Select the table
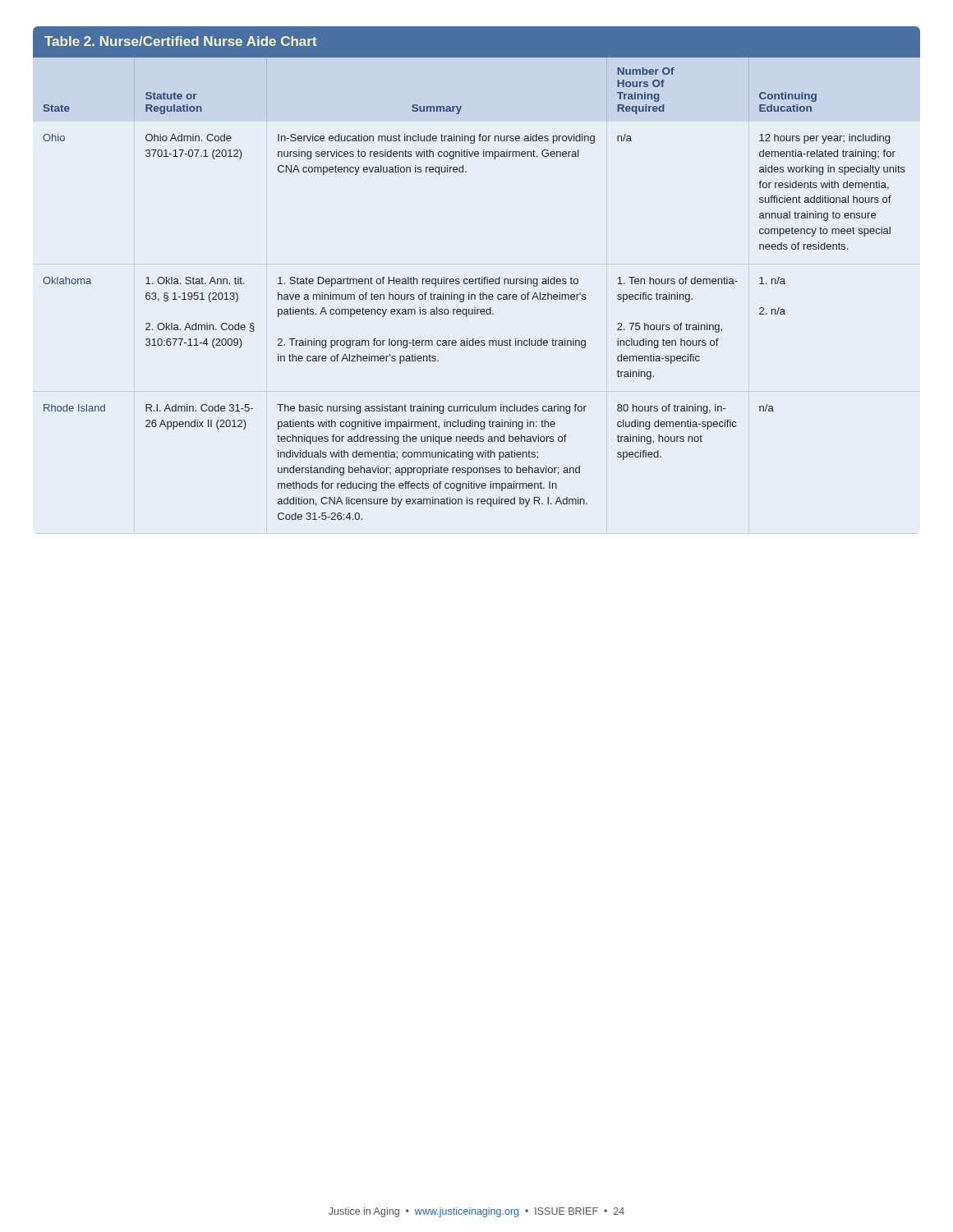Viewport: 953px width, 1232px height. pyautogui.click(x=476, y=280)
